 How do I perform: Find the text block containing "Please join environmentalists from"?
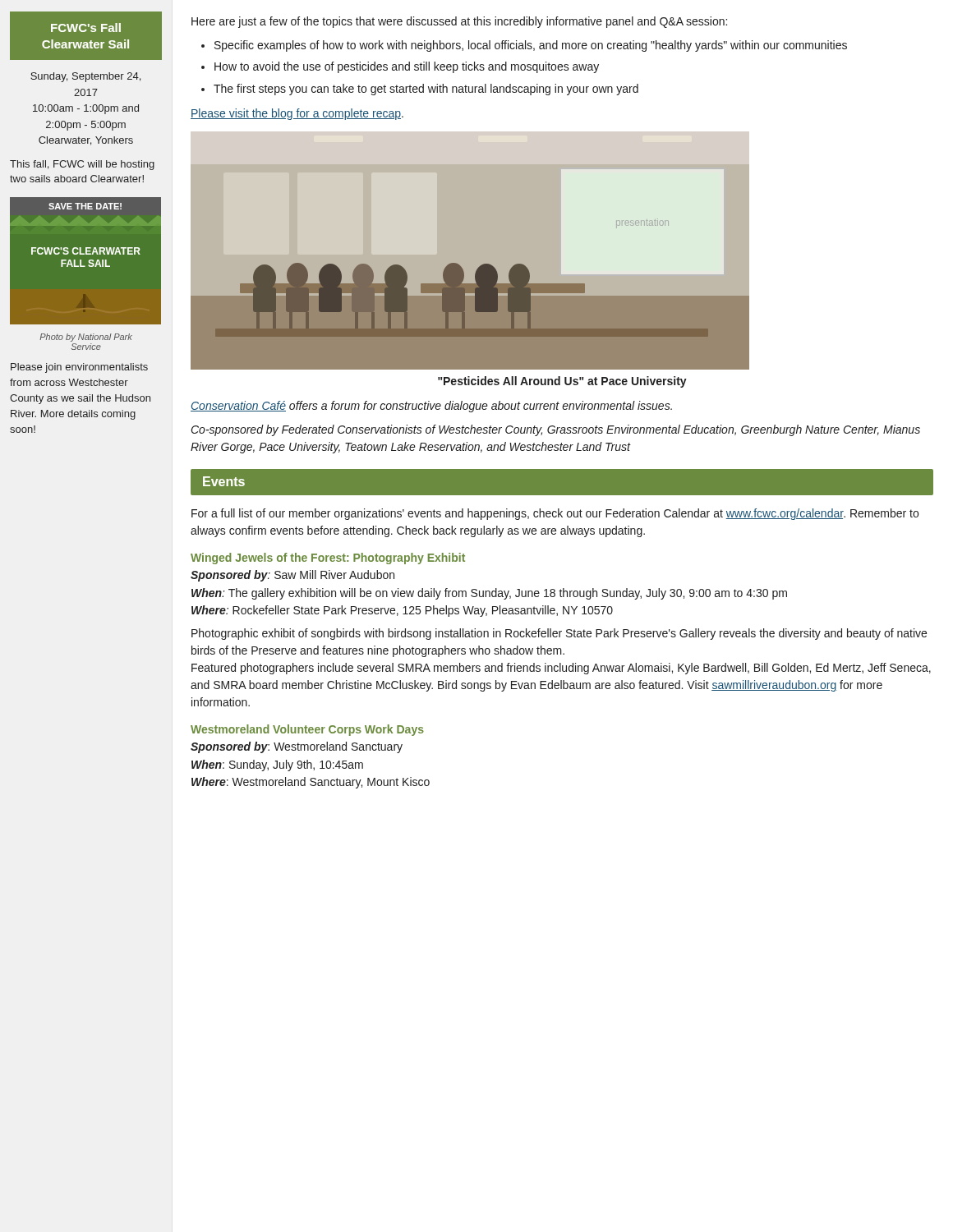click(80, 398)
